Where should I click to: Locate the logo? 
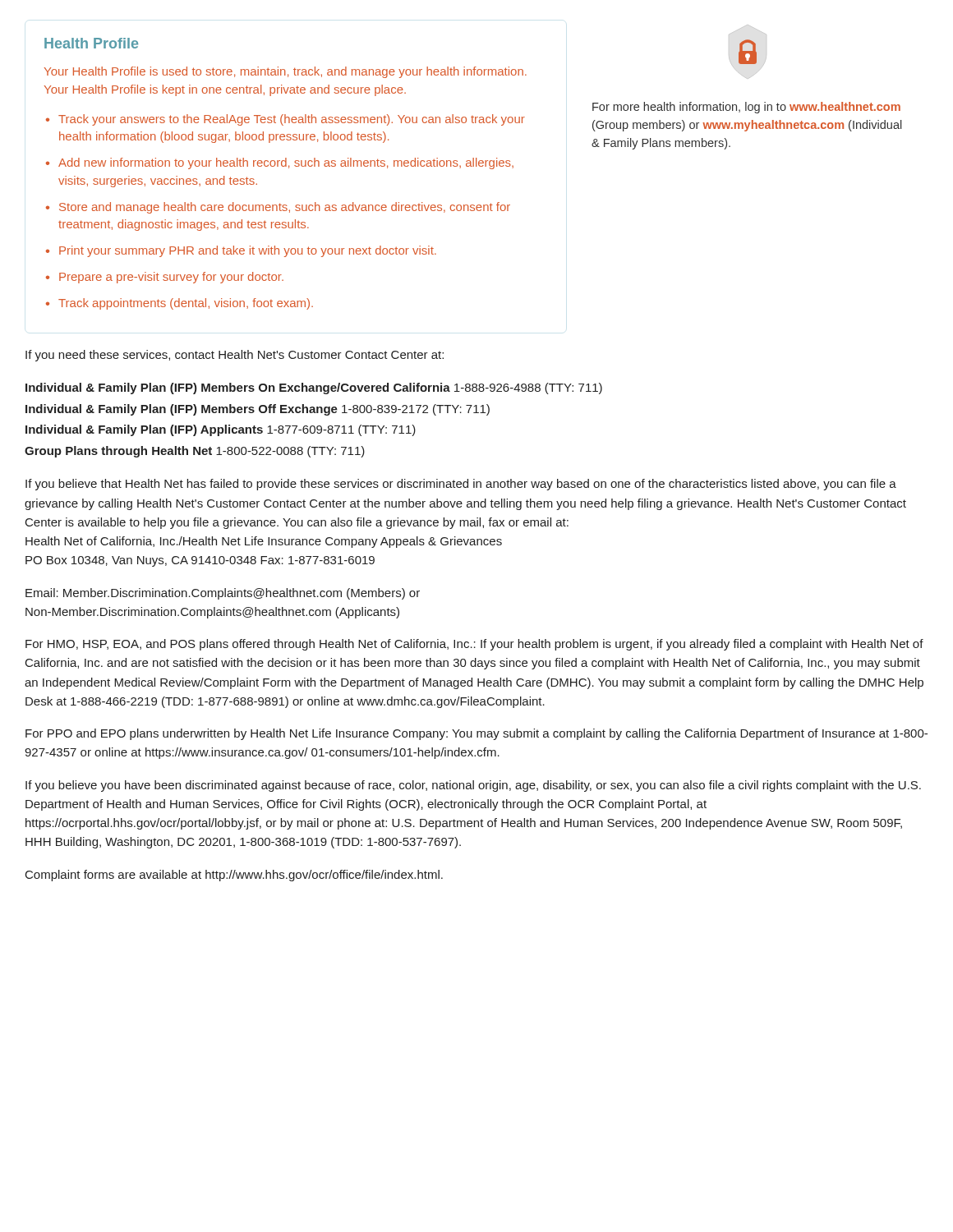[x=748, y=52]
